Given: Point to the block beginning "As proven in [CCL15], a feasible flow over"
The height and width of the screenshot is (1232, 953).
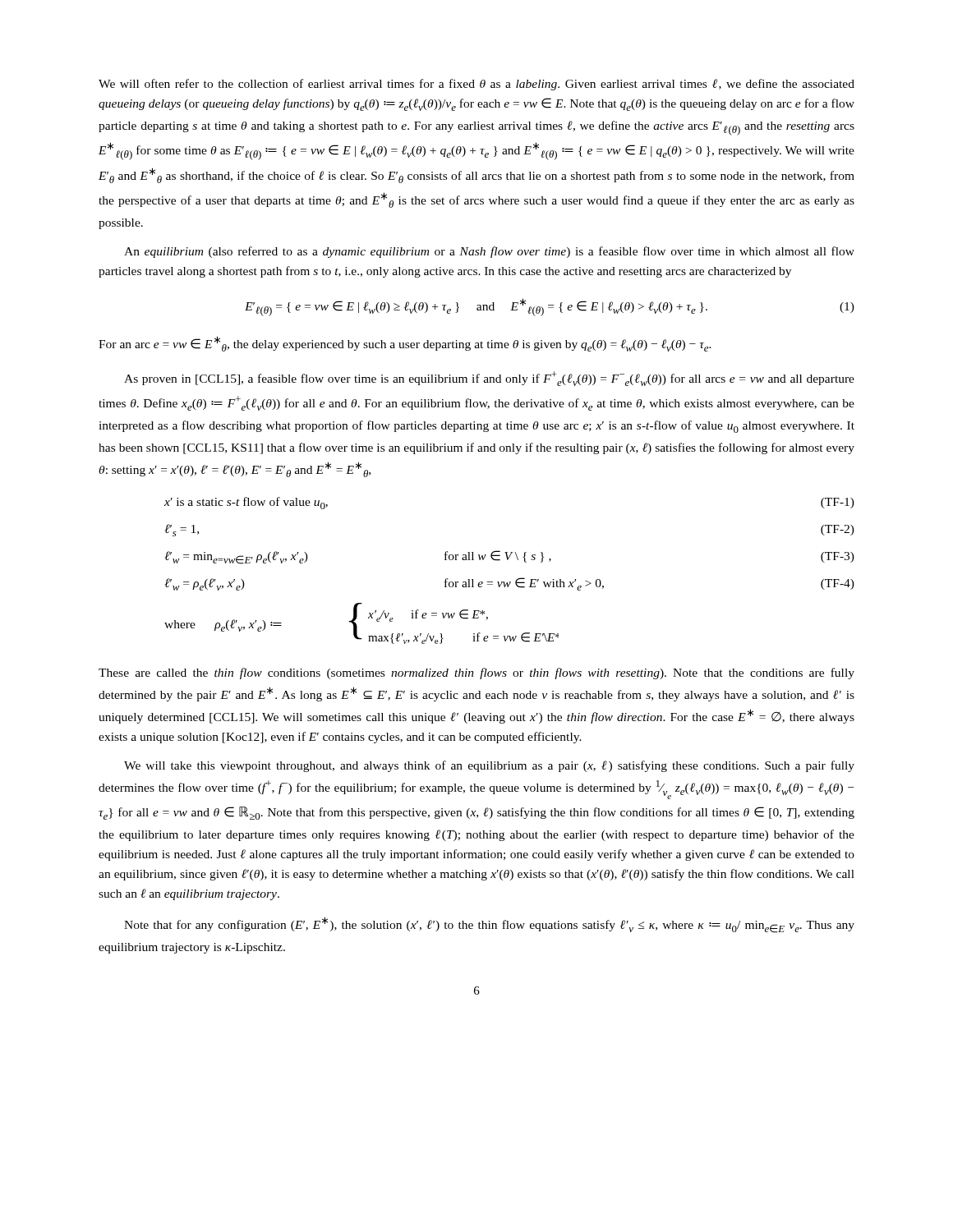Looking at the screenshot, I should [476, 424].
